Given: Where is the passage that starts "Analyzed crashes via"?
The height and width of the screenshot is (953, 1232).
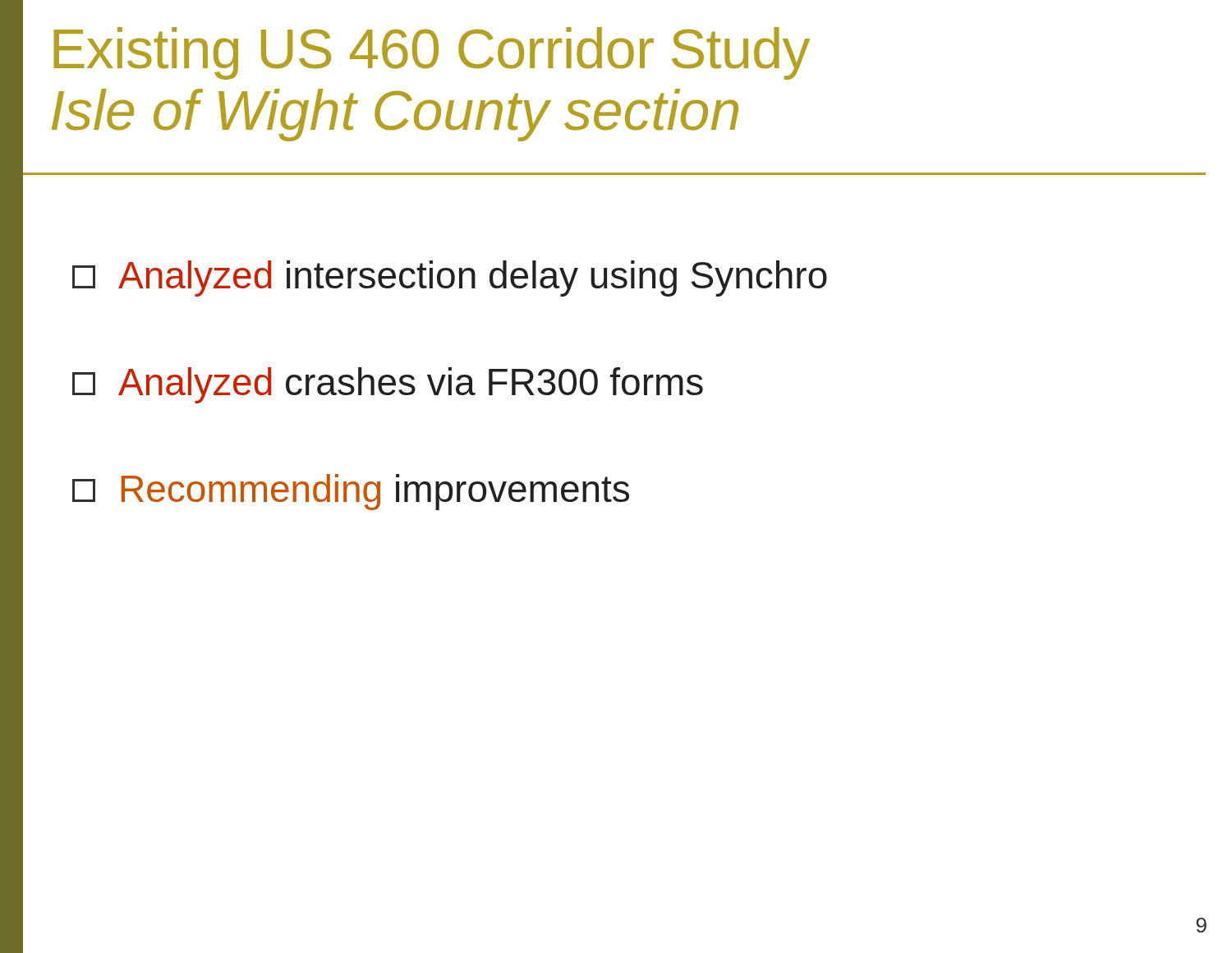Looking at the screenshot, I should click(388, 382).
